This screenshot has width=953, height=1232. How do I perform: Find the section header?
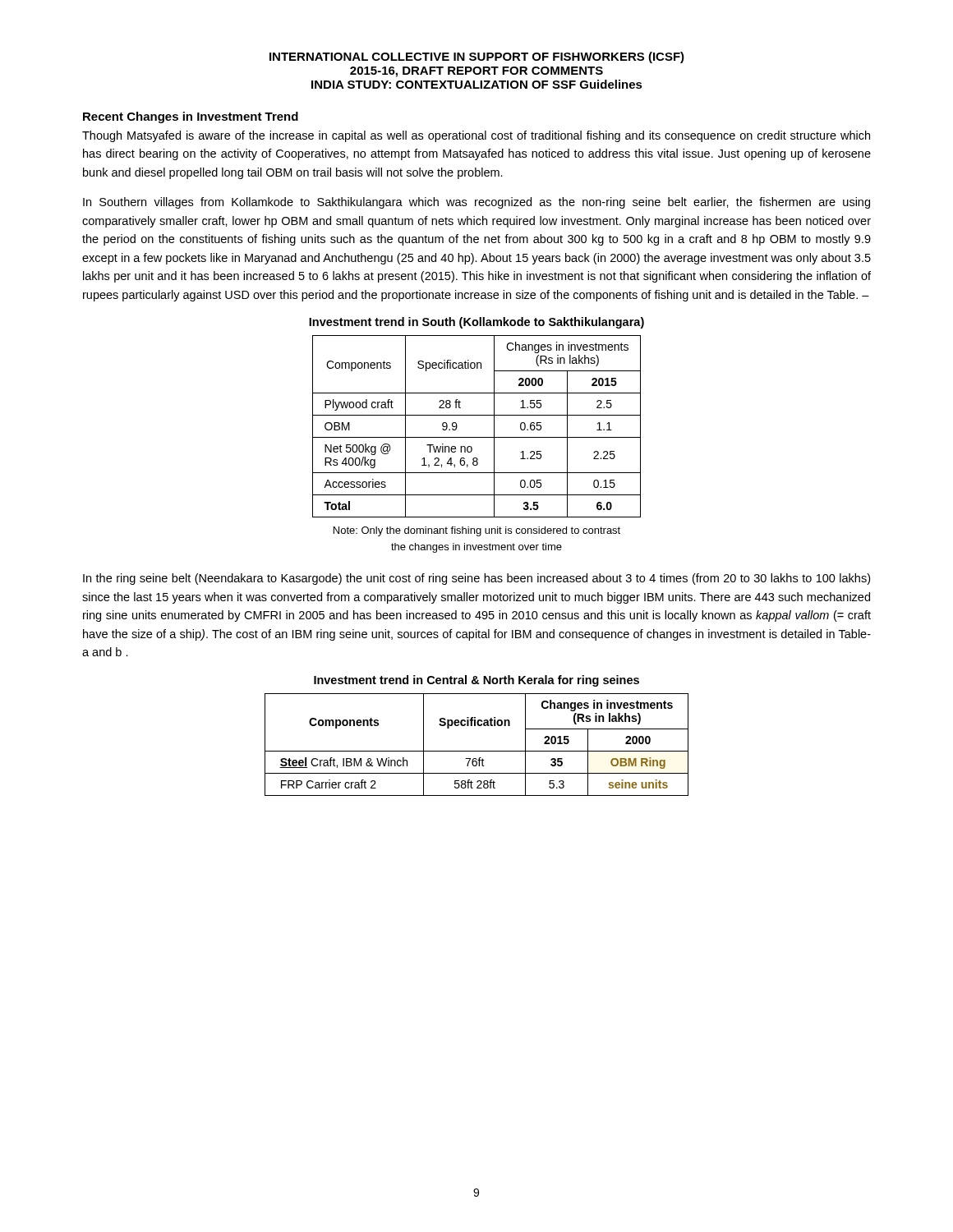tap(190, 116)
